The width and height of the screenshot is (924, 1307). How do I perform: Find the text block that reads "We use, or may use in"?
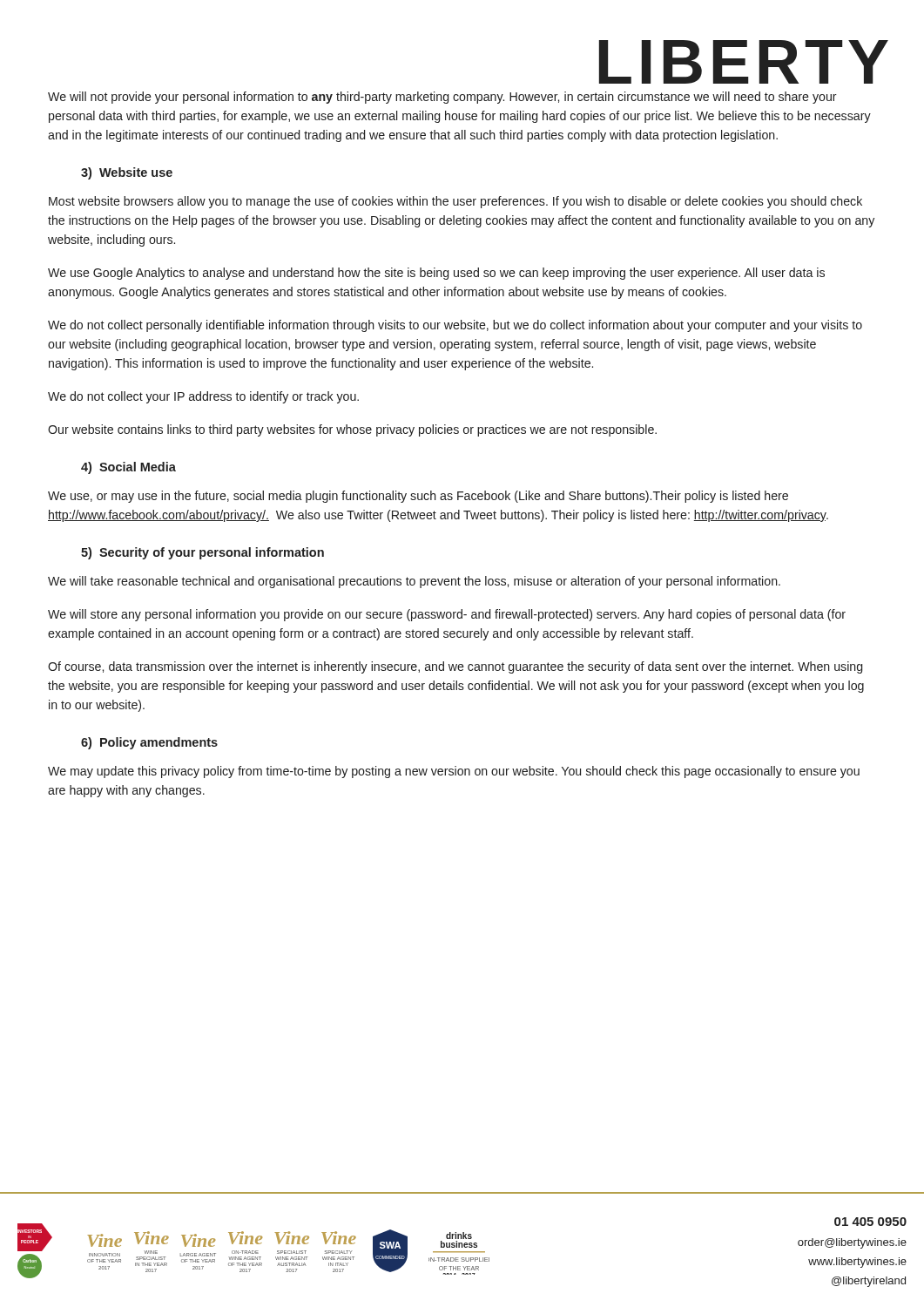click(438, 505)
